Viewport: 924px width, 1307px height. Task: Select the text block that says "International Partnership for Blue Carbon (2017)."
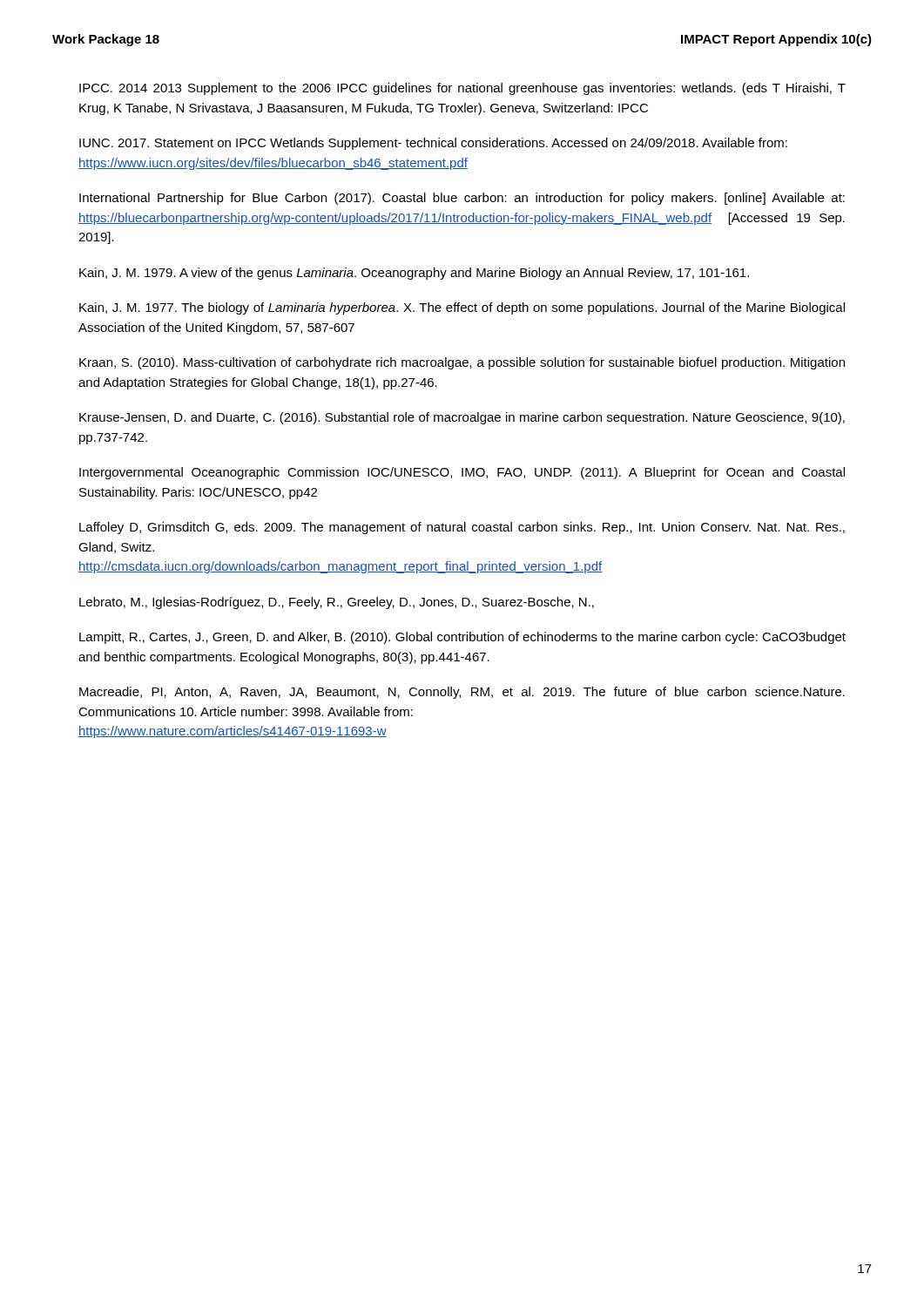(x=462, y=217)
